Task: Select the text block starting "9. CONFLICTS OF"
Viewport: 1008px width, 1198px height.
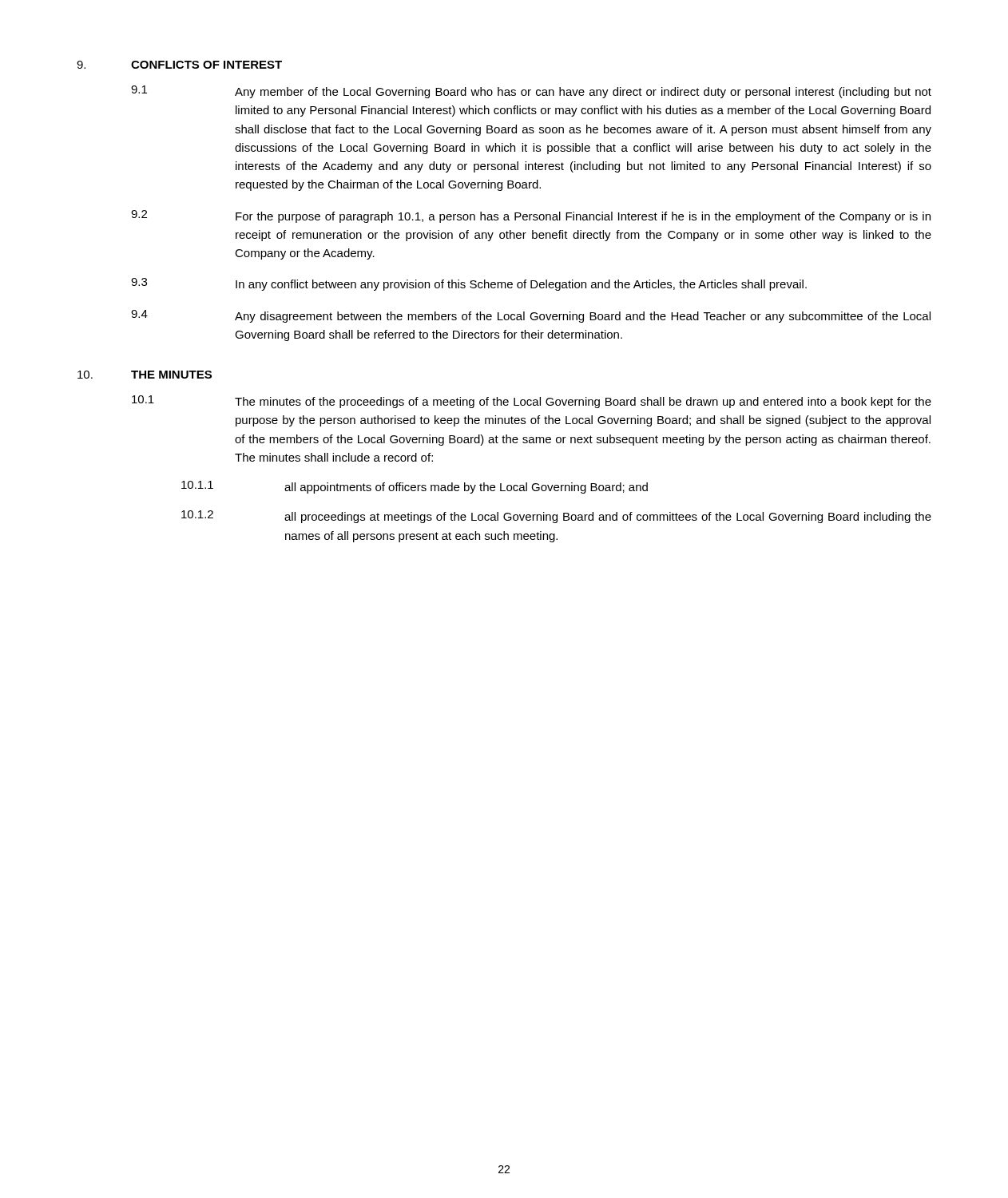Action: 179,64
